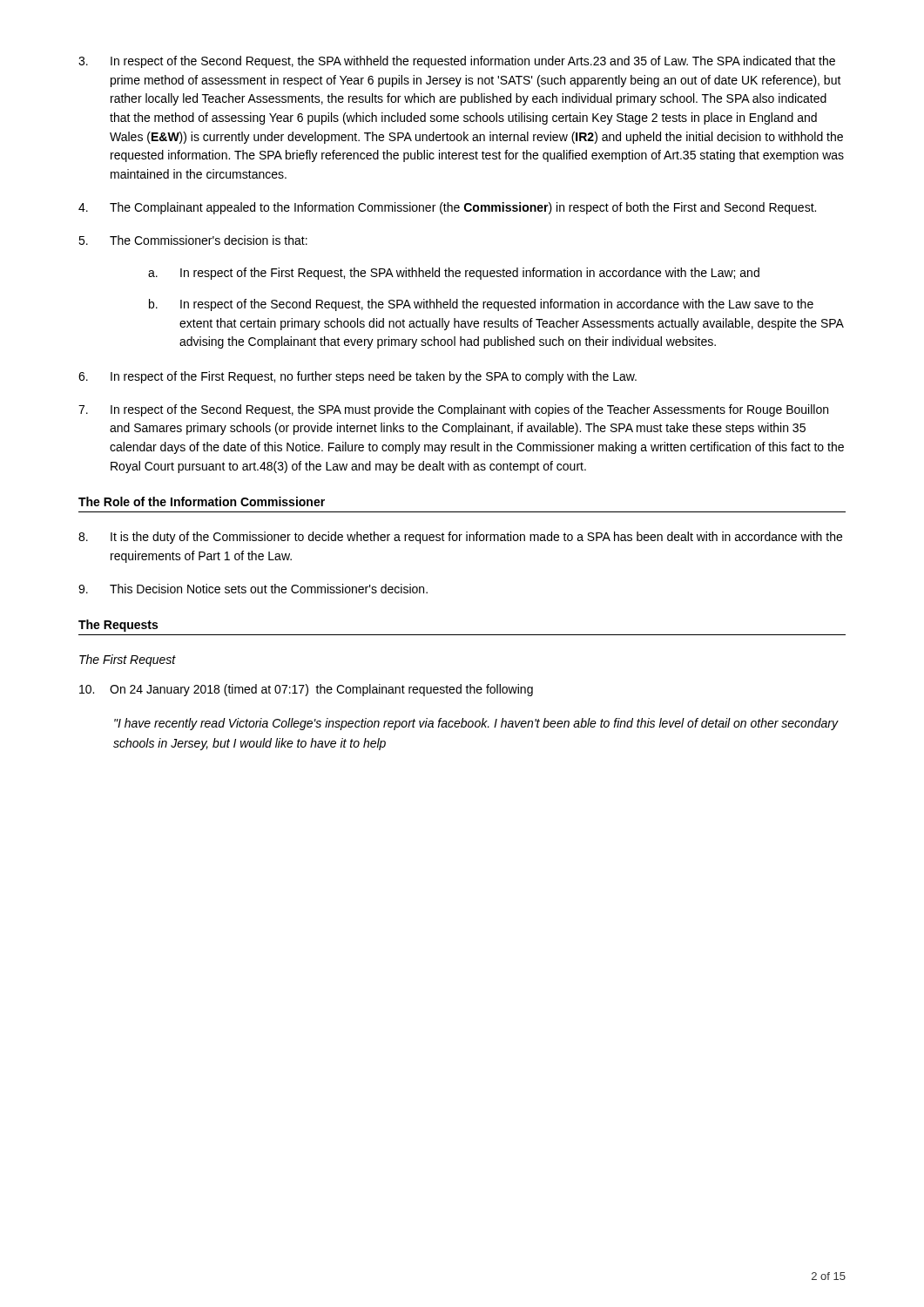Find the block starting "4. The Complainant appealed to"
Image resolution: width=924 pixels, height=1307 pixels.
coord(462,208)
